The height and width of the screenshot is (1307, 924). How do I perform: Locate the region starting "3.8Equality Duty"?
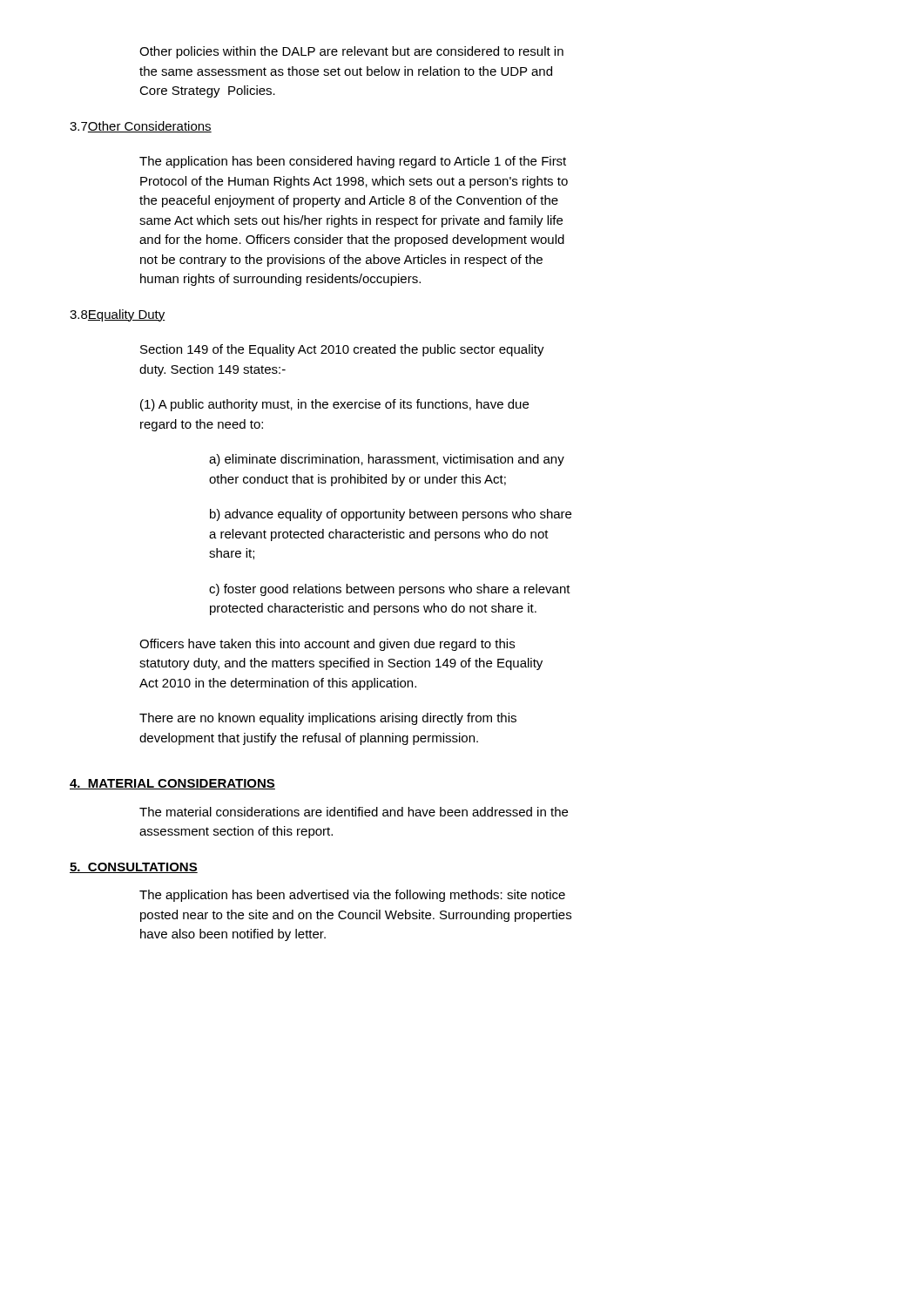pyautogui.click(x=118, y=315)
